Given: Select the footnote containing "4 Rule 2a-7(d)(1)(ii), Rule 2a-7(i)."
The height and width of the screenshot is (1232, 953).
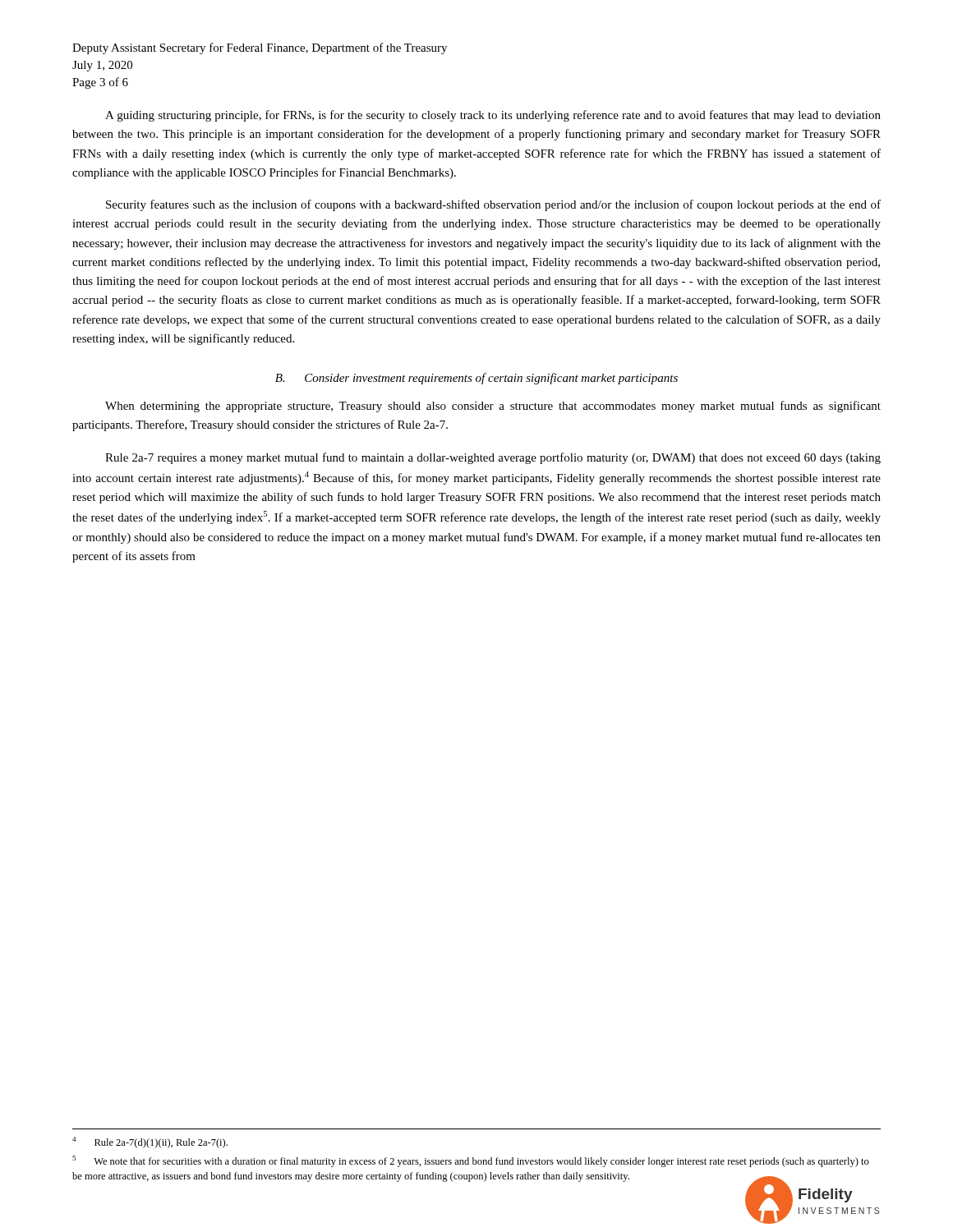Looking at the screenshot, I should 150,1142.
